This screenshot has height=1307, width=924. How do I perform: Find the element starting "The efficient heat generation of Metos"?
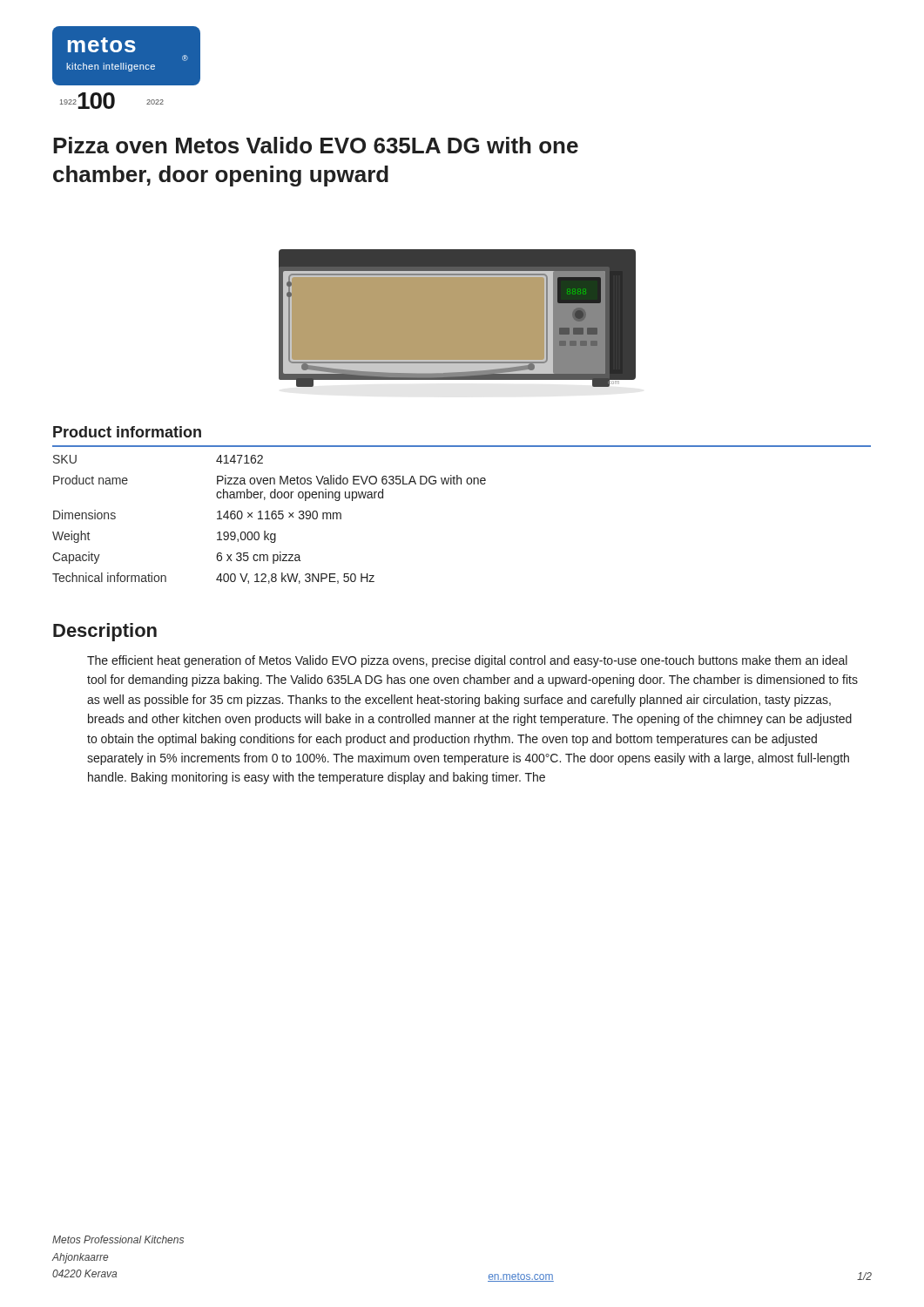point(472,719)
